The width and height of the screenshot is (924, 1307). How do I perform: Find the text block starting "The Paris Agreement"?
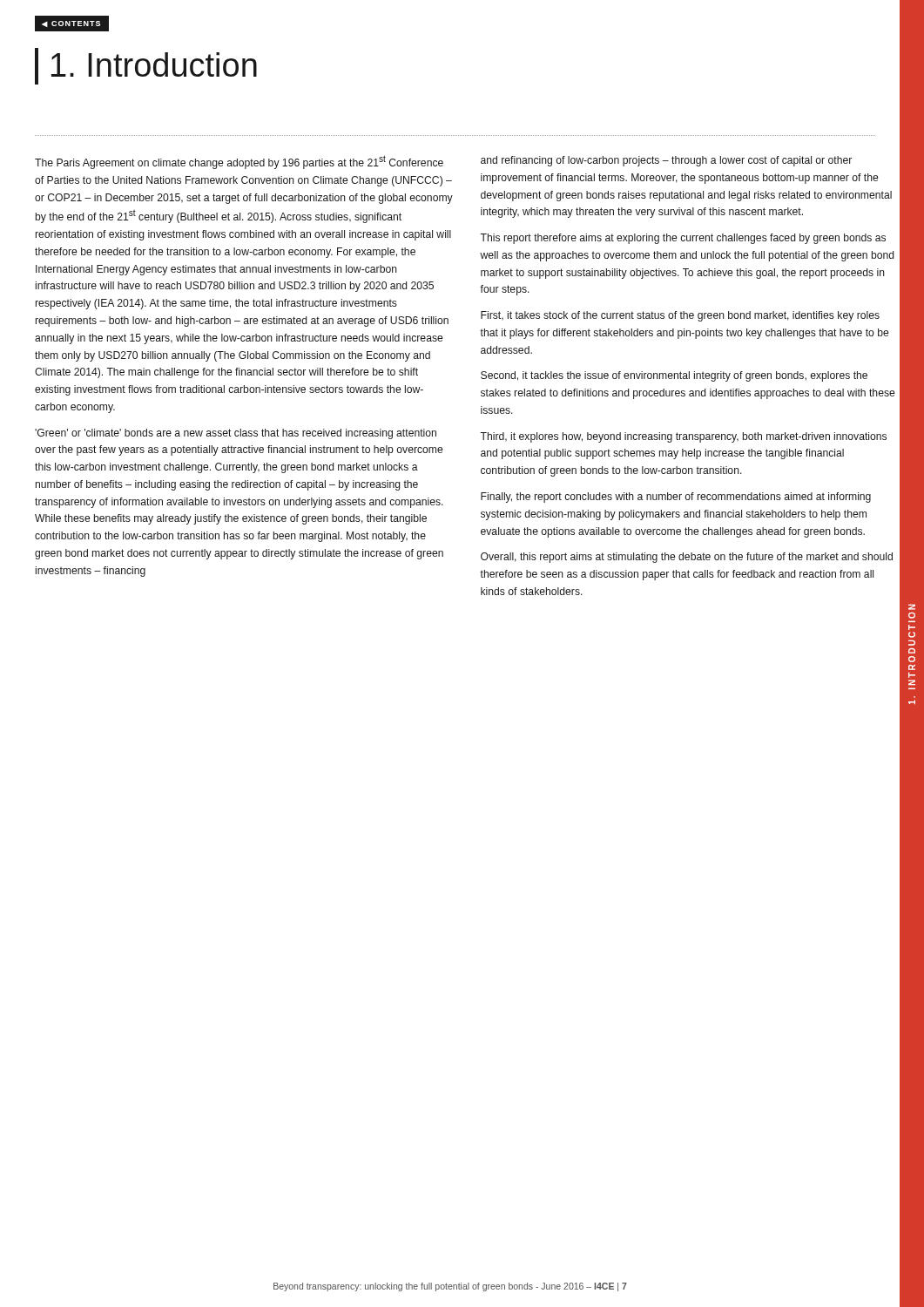click(244, 284)
